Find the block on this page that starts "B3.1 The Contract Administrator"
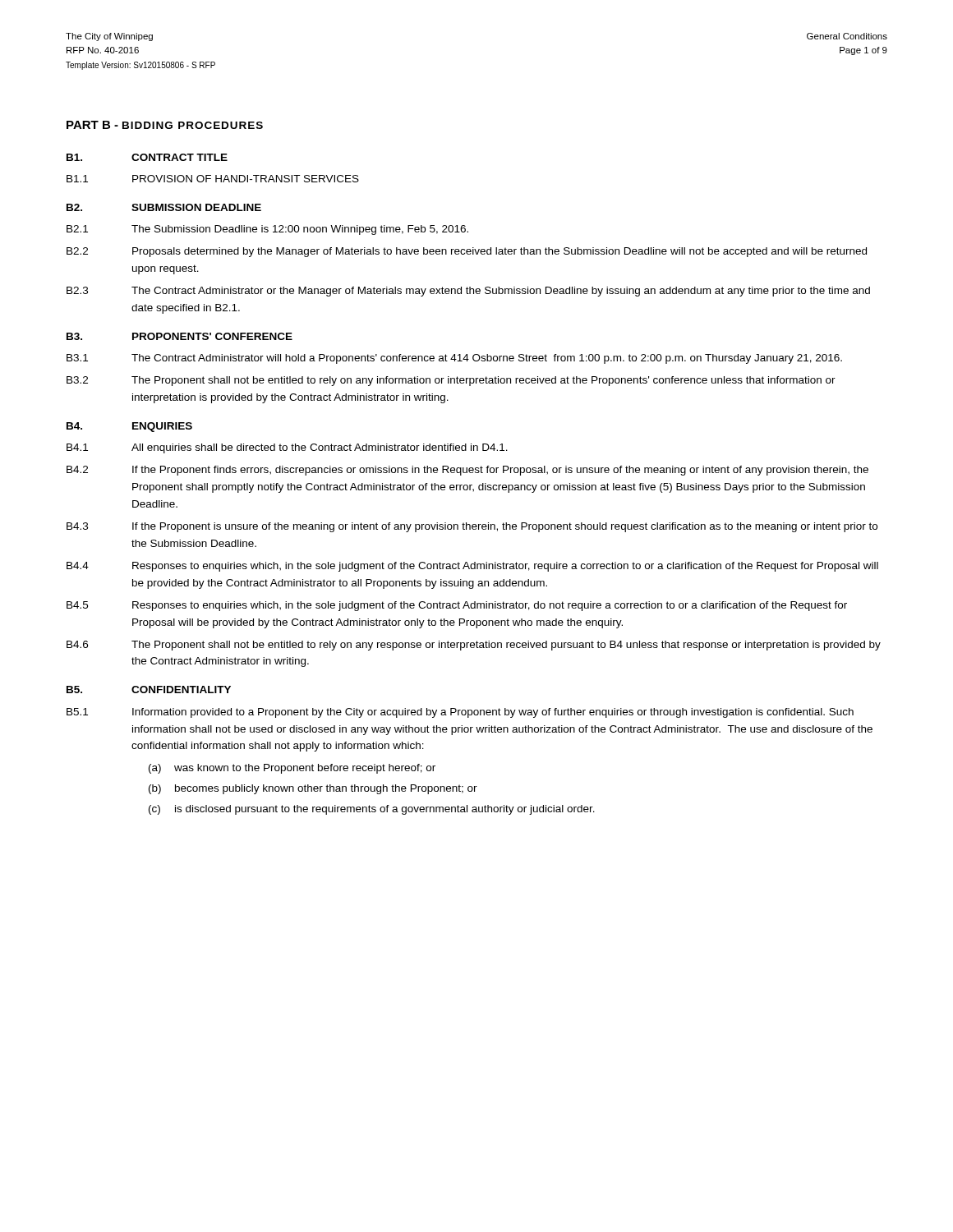Image resolution: width=953 pixels, height=1232 pixels. (x=476, y=359)
